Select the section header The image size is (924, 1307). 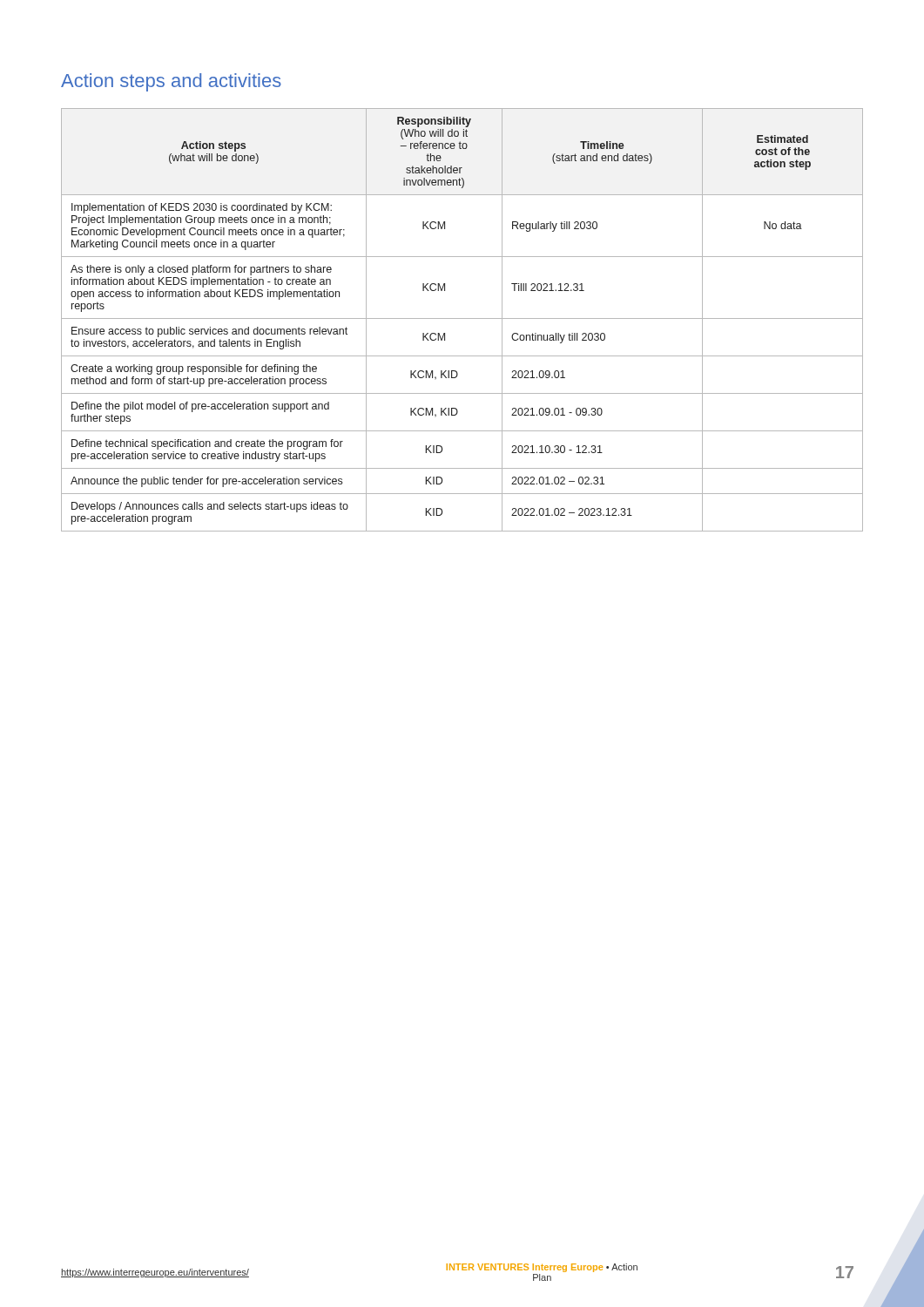pos(171,81)
